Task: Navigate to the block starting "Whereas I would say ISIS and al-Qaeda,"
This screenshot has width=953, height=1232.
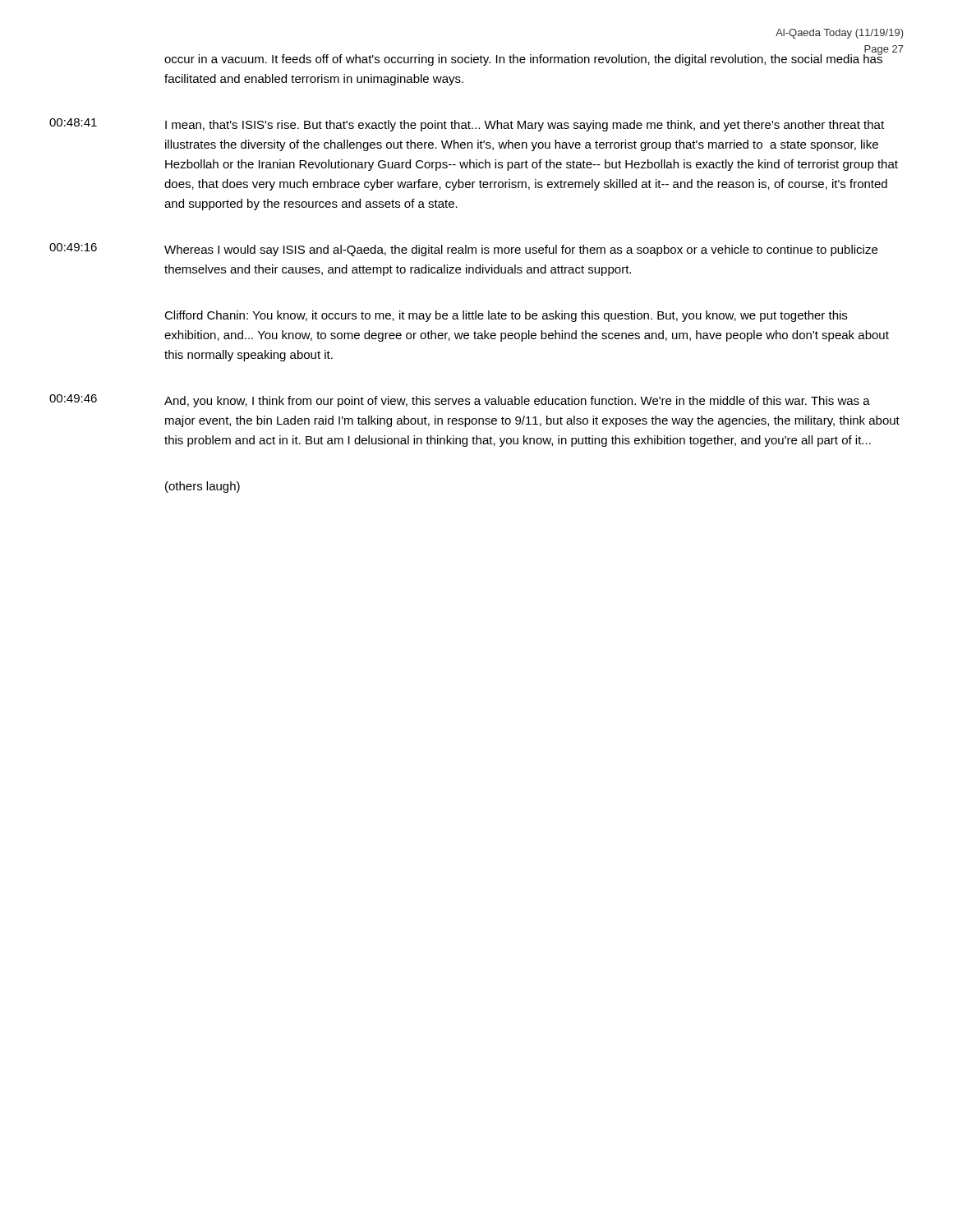Action: point(521,259)
